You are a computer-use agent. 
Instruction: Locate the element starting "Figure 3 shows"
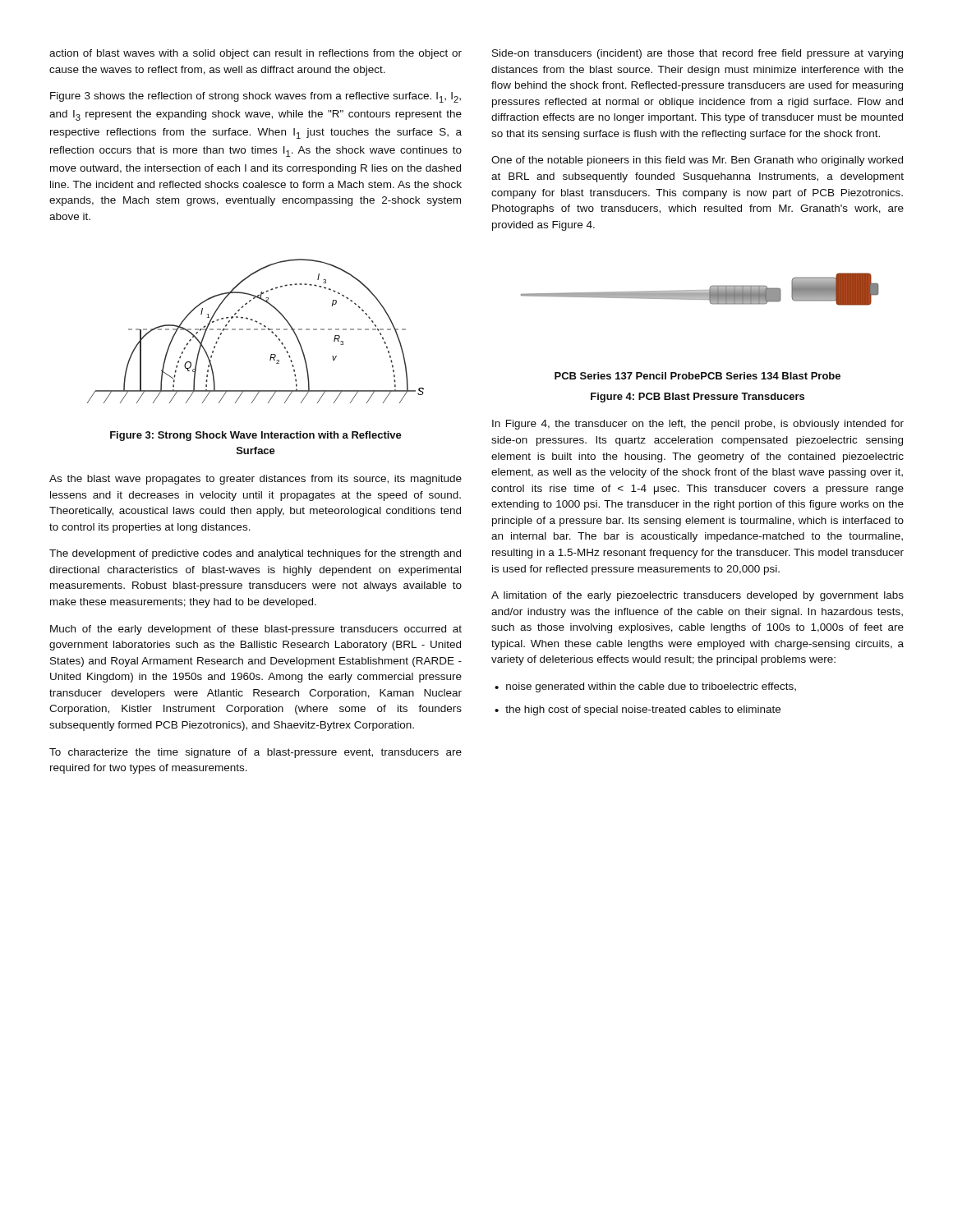tap(255, 156)
